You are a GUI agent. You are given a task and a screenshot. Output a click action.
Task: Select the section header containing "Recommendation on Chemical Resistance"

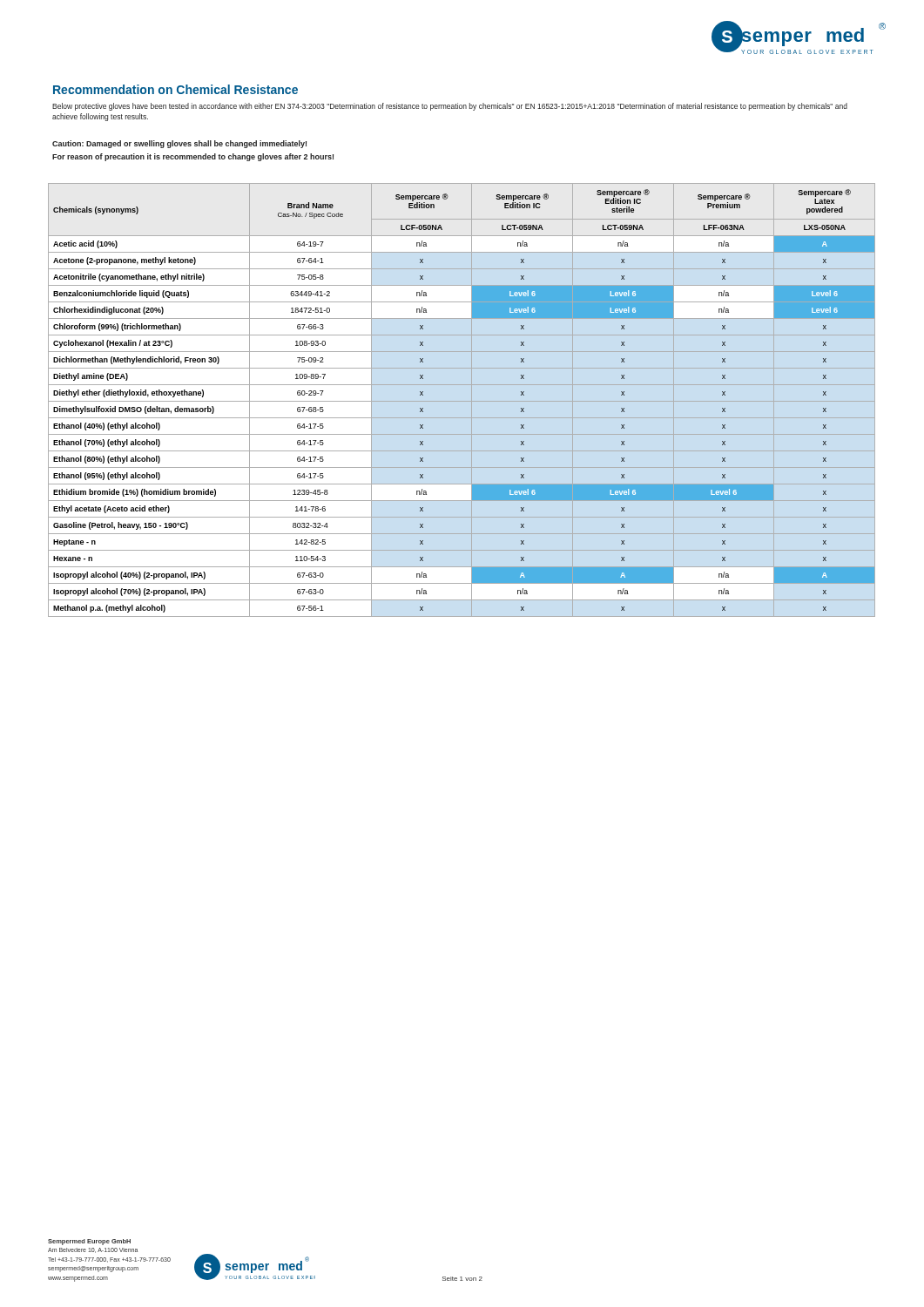pos(175,90)
